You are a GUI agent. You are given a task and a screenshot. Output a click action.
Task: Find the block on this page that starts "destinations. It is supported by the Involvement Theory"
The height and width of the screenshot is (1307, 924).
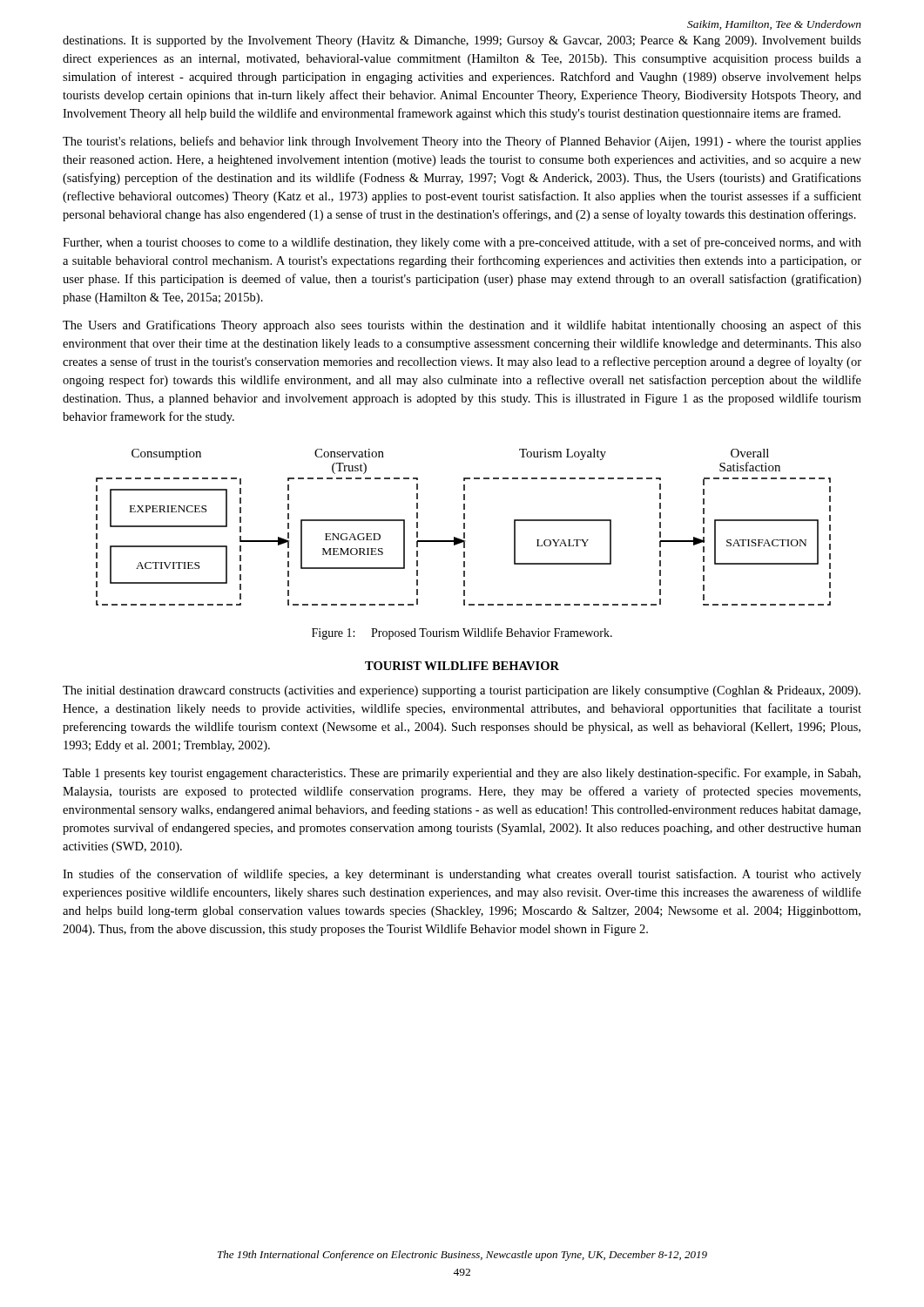click(x=462, y=77)
